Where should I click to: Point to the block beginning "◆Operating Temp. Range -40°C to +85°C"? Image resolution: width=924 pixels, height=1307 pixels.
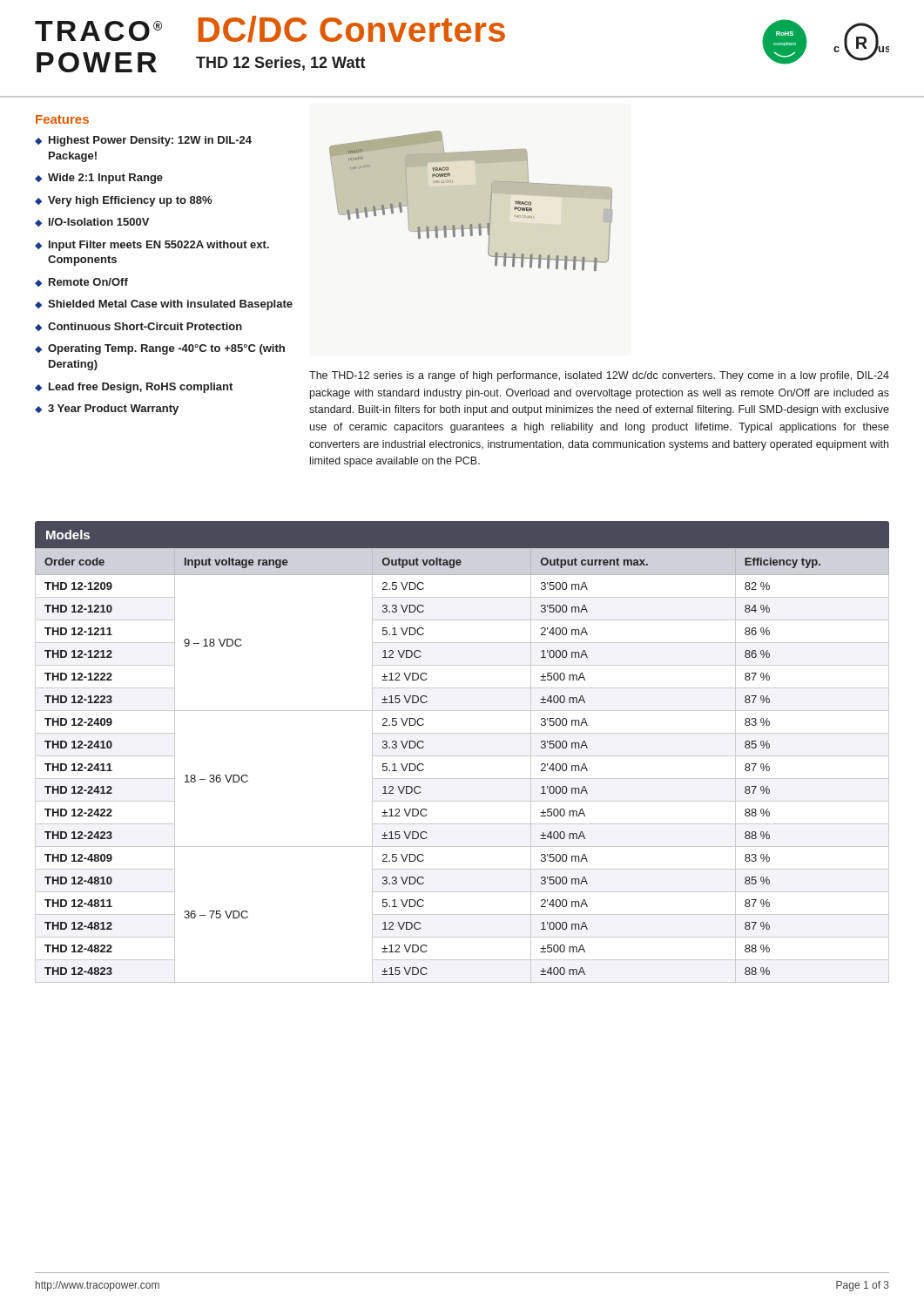(x=168, y=356)
